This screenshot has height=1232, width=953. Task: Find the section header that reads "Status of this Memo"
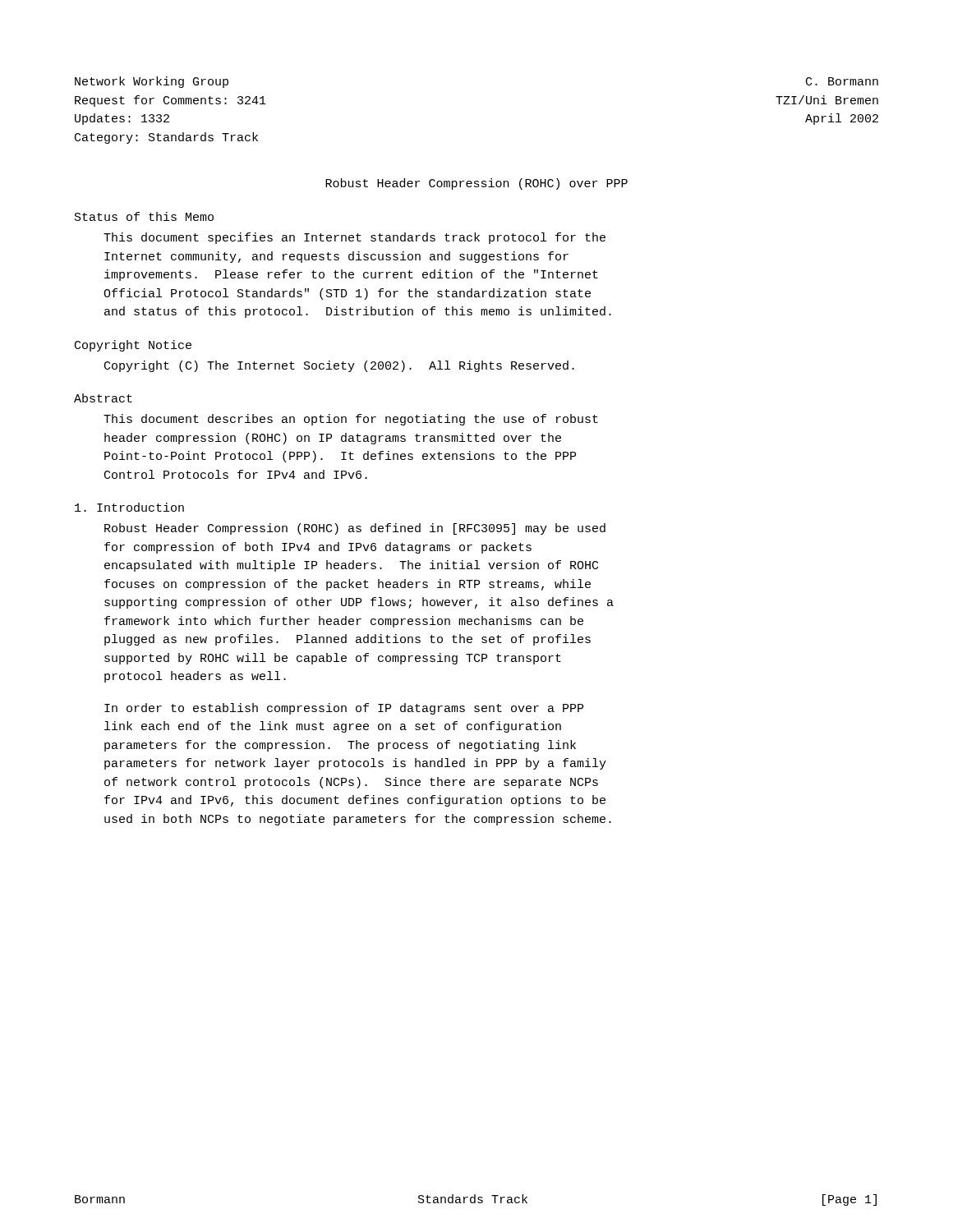coord(144,218)
